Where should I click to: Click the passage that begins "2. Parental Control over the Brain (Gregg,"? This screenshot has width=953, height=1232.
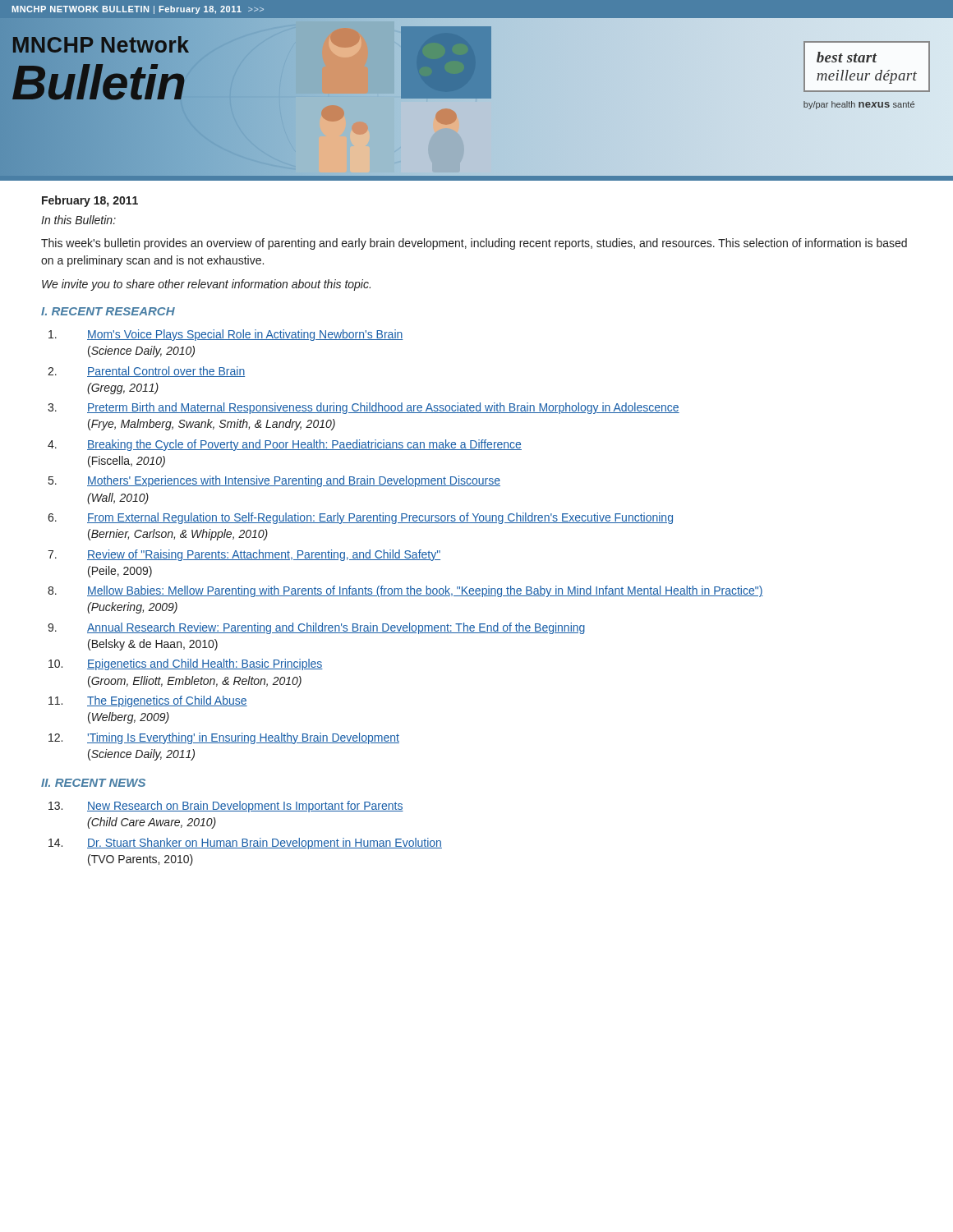[x=143, y=379]
